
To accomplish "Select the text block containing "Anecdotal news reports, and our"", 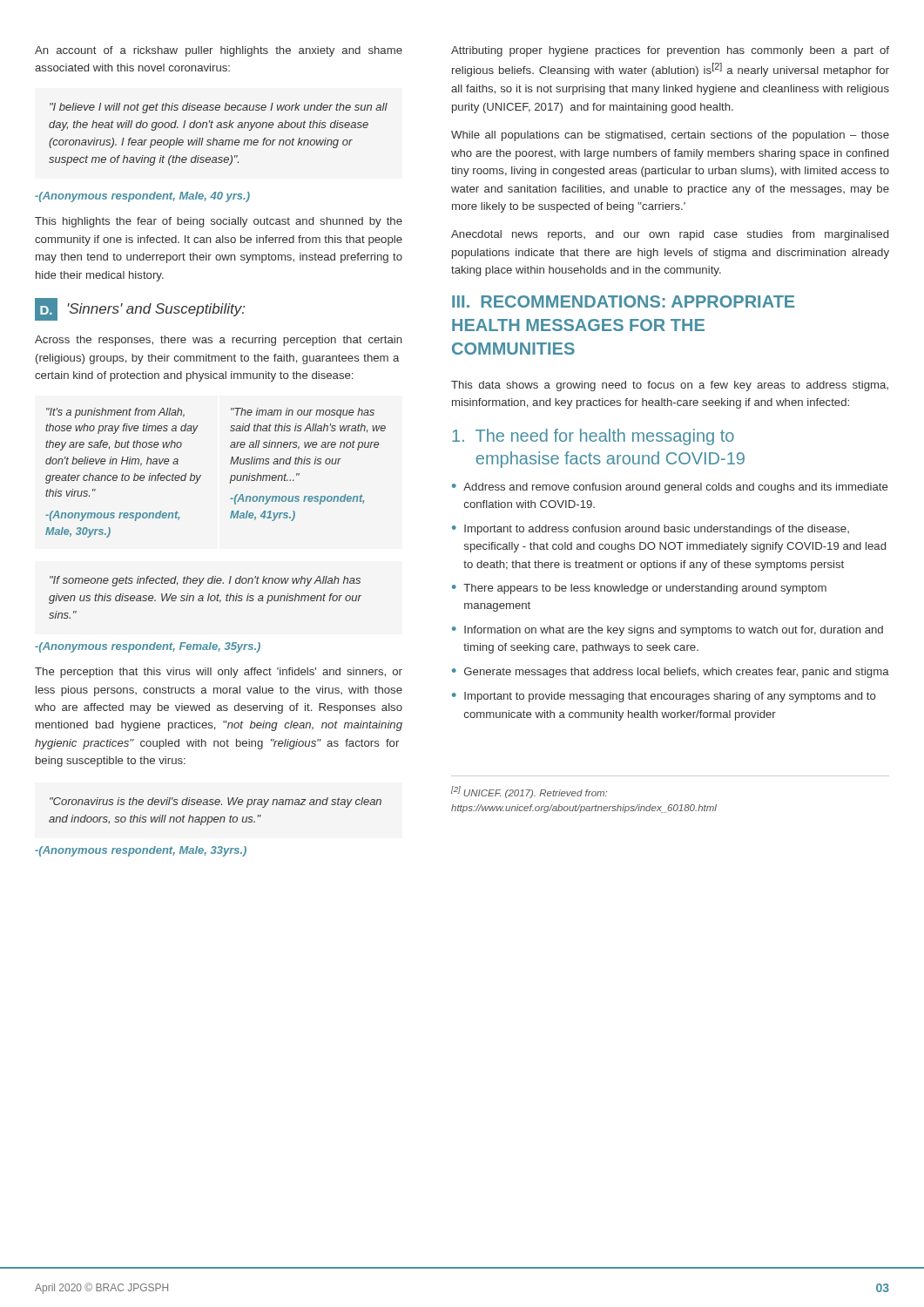I will click(670, 252).
